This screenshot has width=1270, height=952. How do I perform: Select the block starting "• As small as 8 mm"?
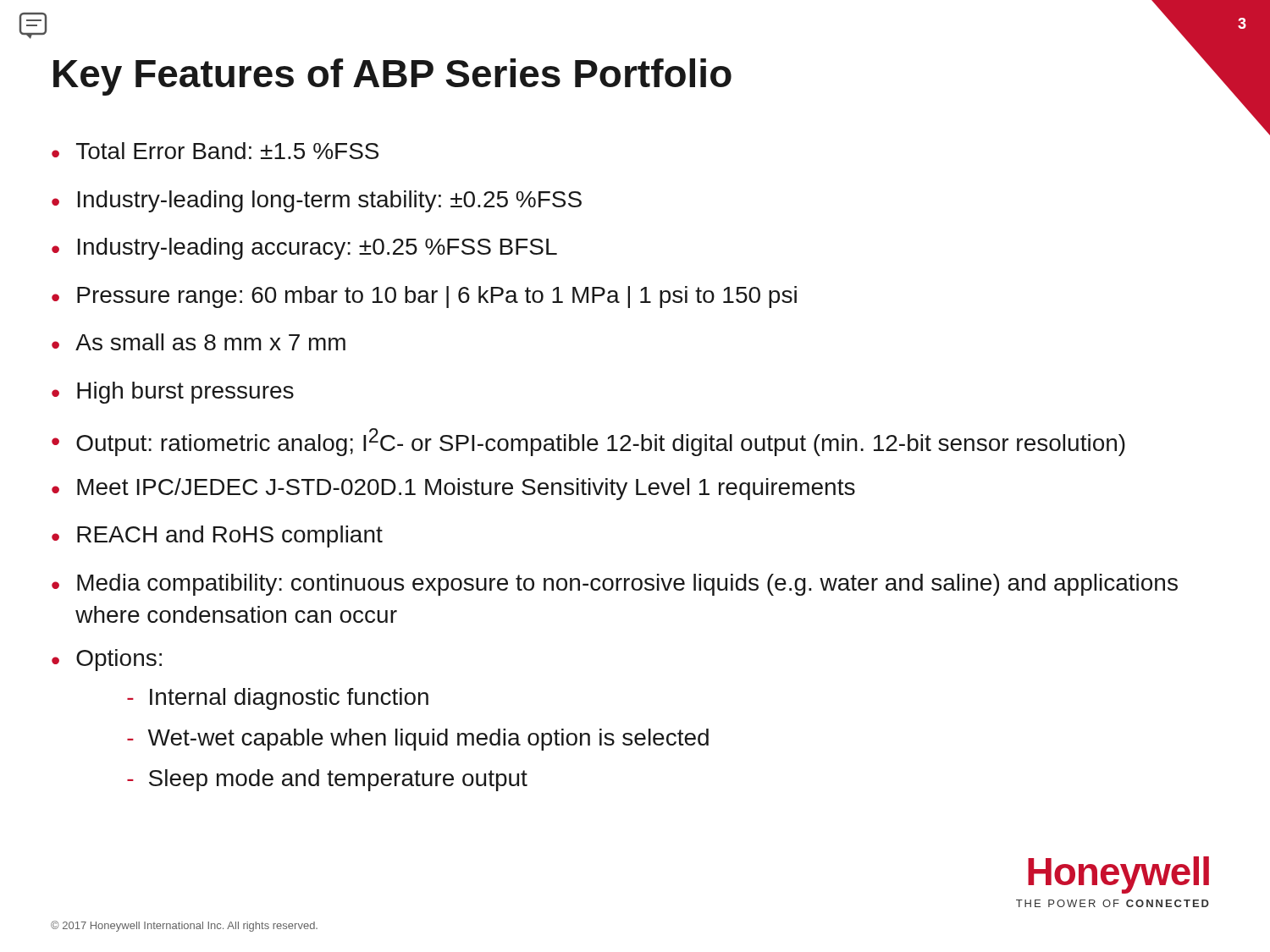(199, 345)
